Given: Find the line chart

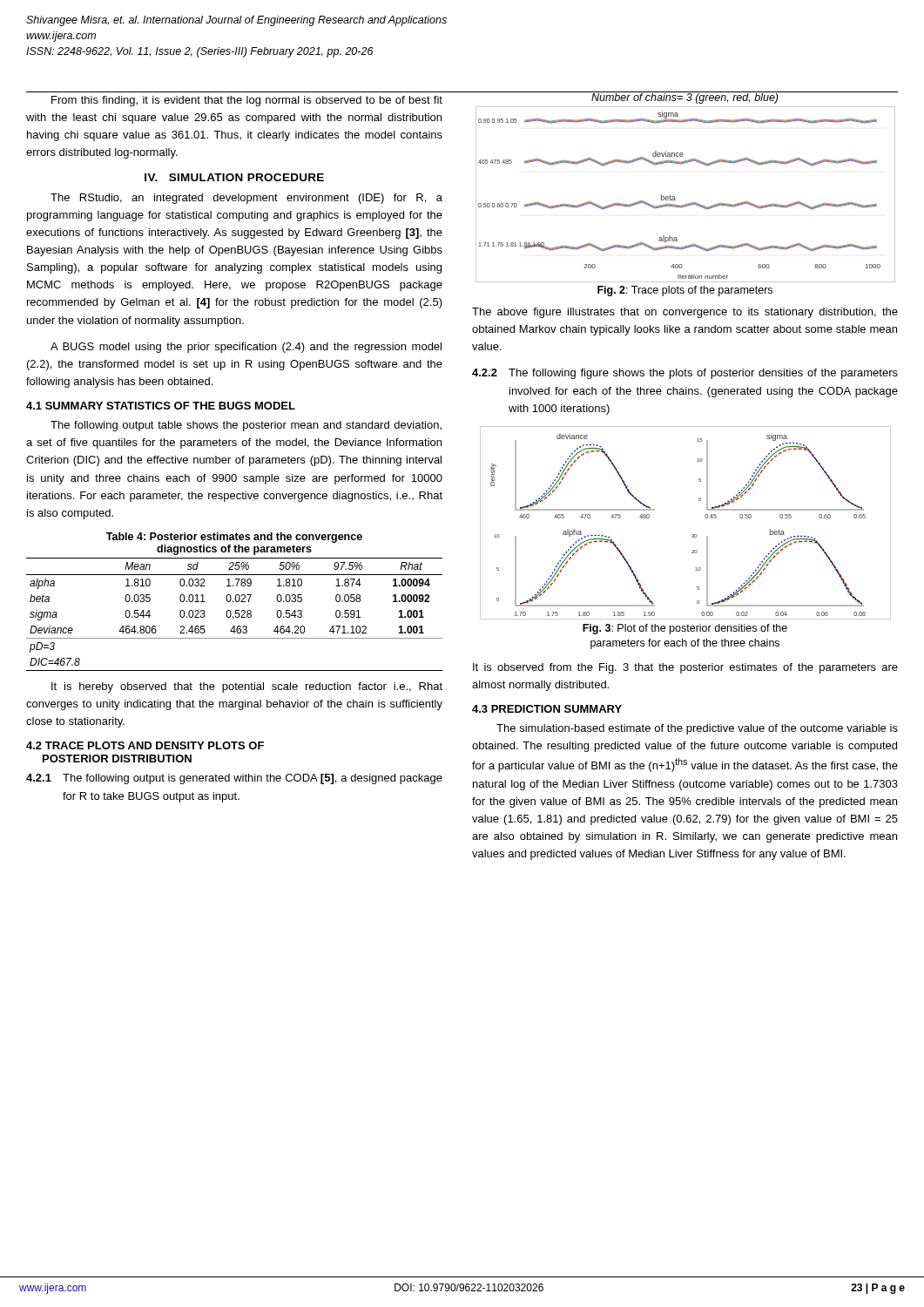Looking at the screenshot, I should click(685, 194).
